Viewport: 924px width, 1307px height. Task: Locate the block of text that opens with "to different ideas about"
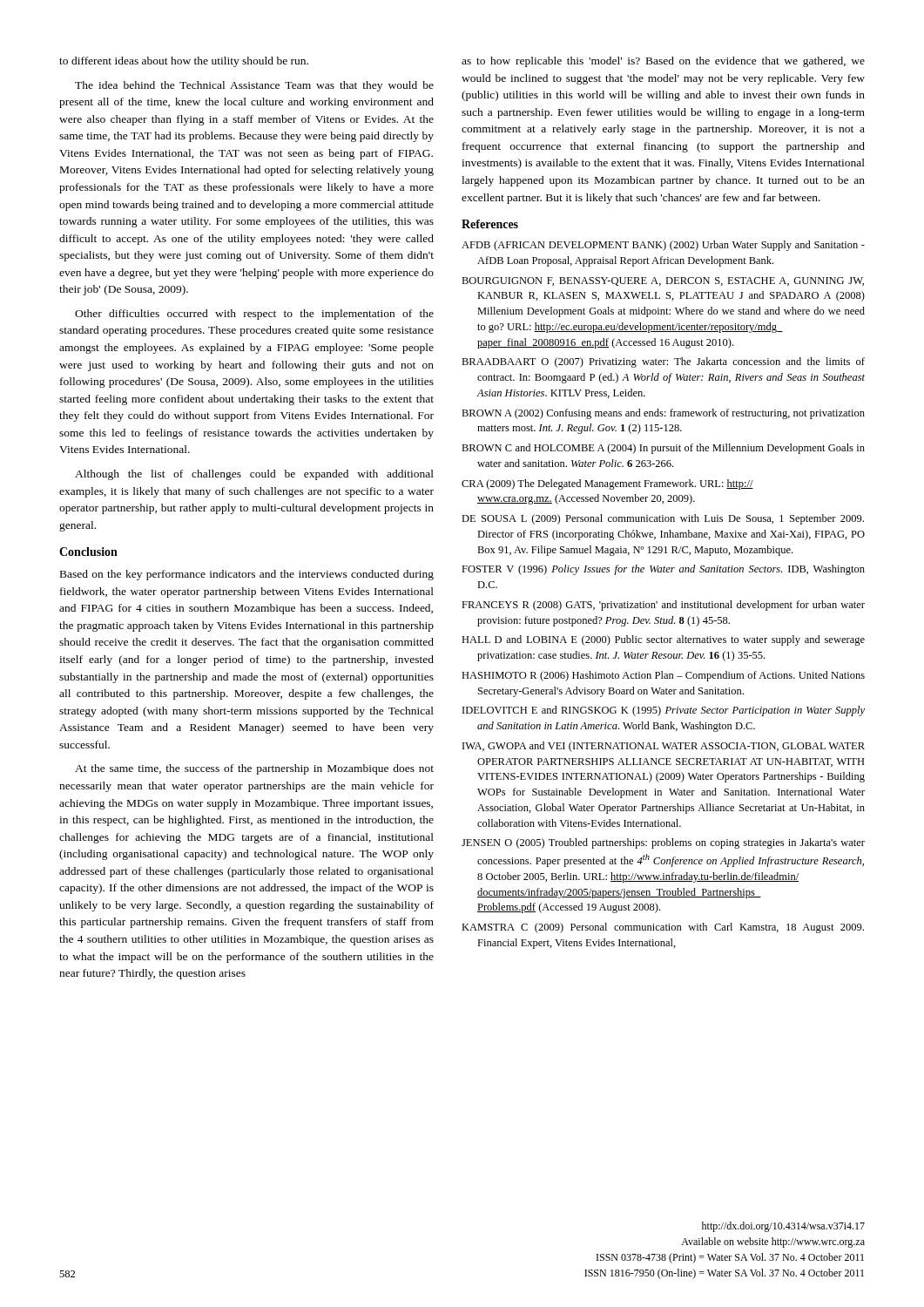coord(184,62)
